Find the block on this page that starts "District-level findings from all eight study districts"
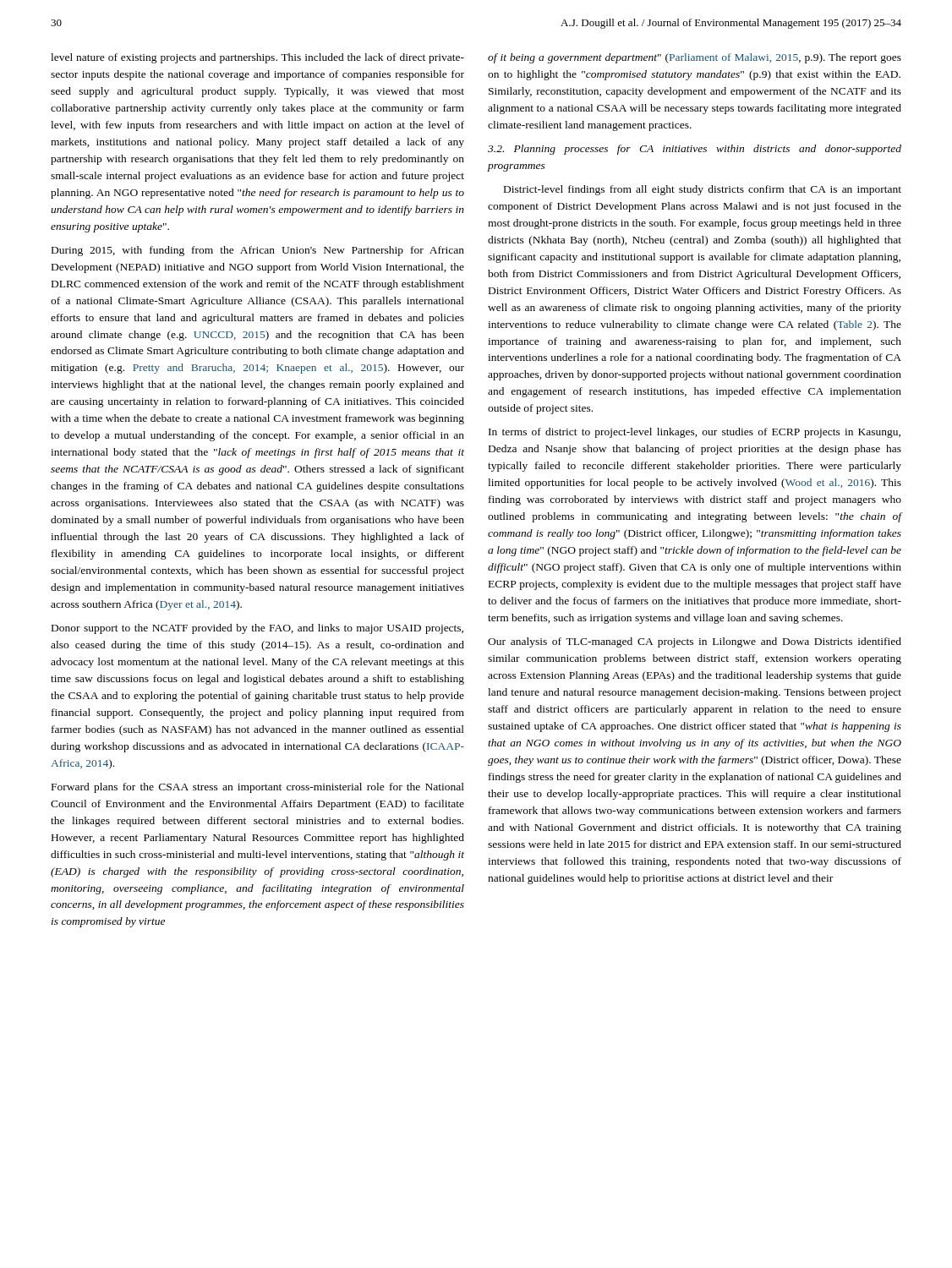952x1268 pixels. point(695,299)
